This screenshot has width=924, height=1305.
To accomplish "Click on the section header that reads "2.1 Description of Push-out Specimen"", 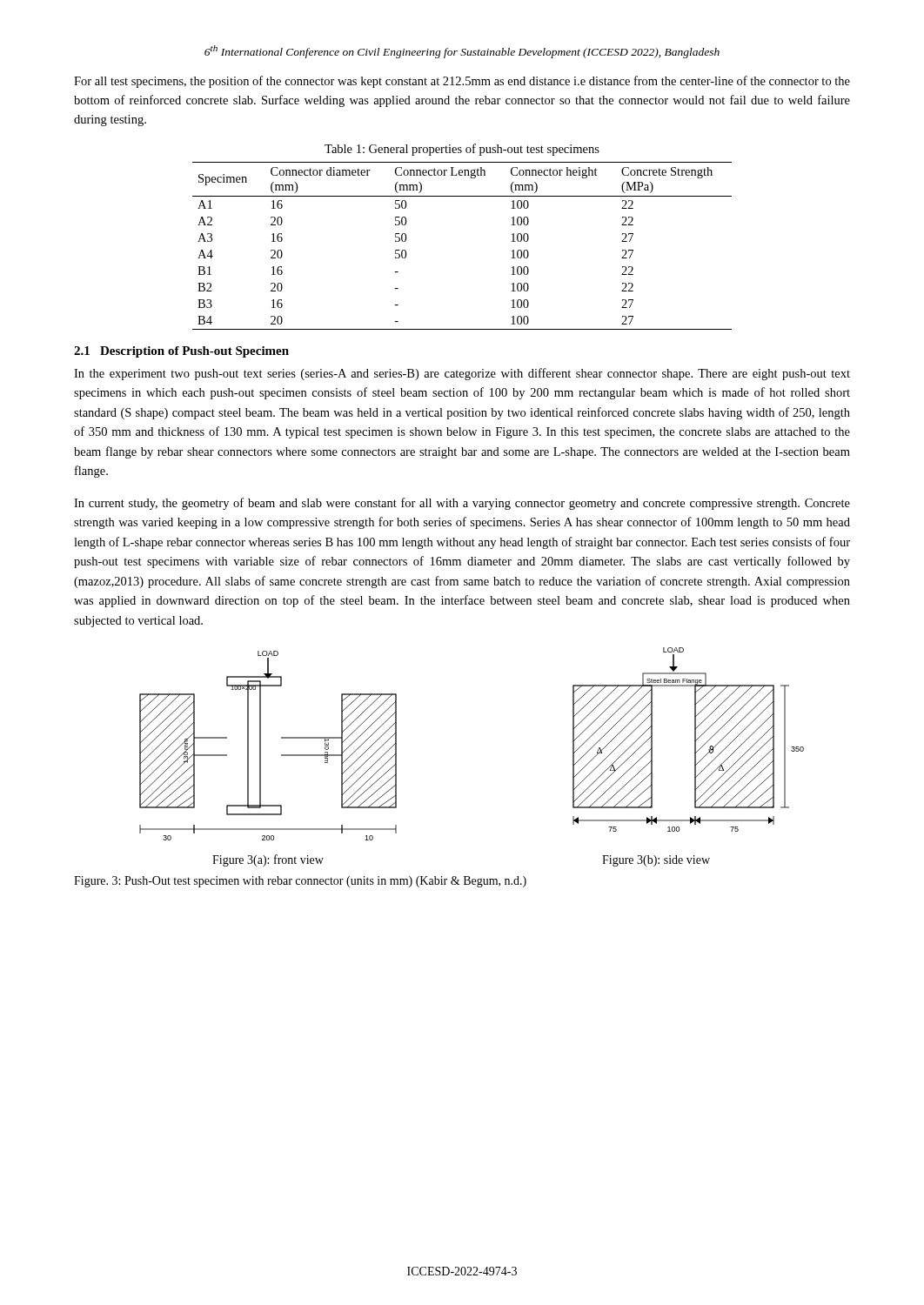I will pyautogui.click(x=181, y=352).
